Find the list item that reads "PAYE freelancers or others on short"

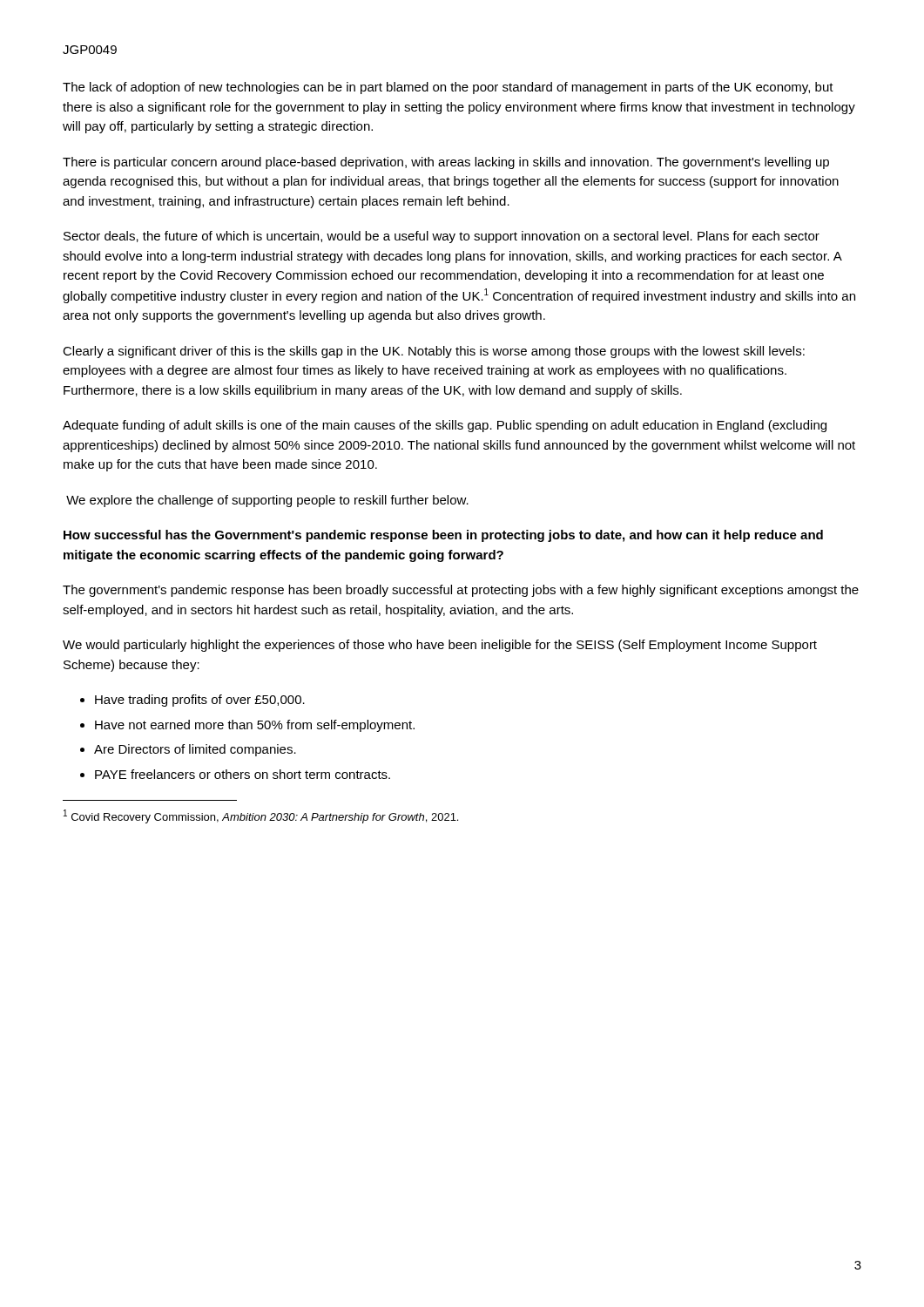click(x=243, y=774)
